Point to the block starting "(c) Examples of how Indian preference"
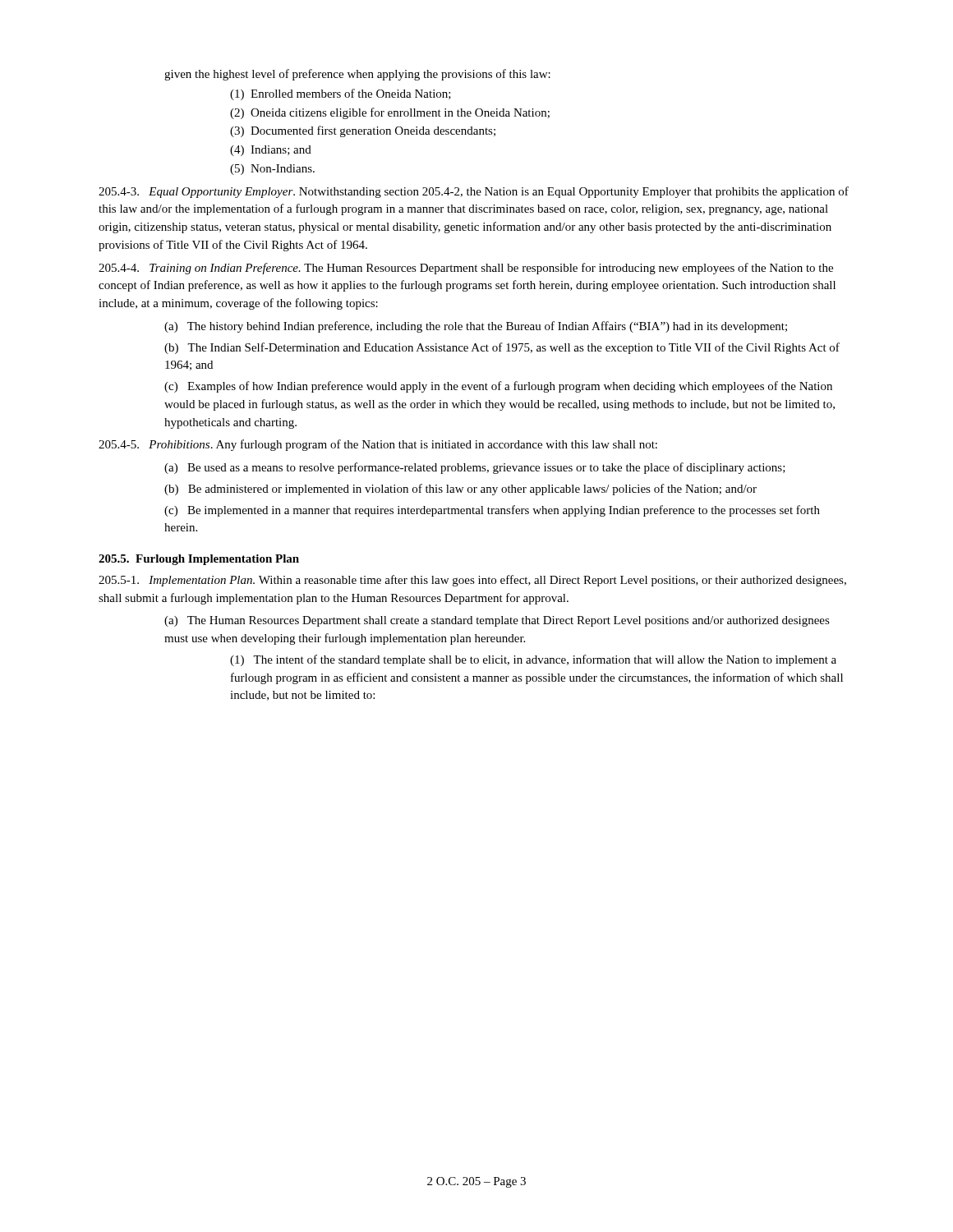Viewport: 953px width, 1232px height. (x=500, y=404)
